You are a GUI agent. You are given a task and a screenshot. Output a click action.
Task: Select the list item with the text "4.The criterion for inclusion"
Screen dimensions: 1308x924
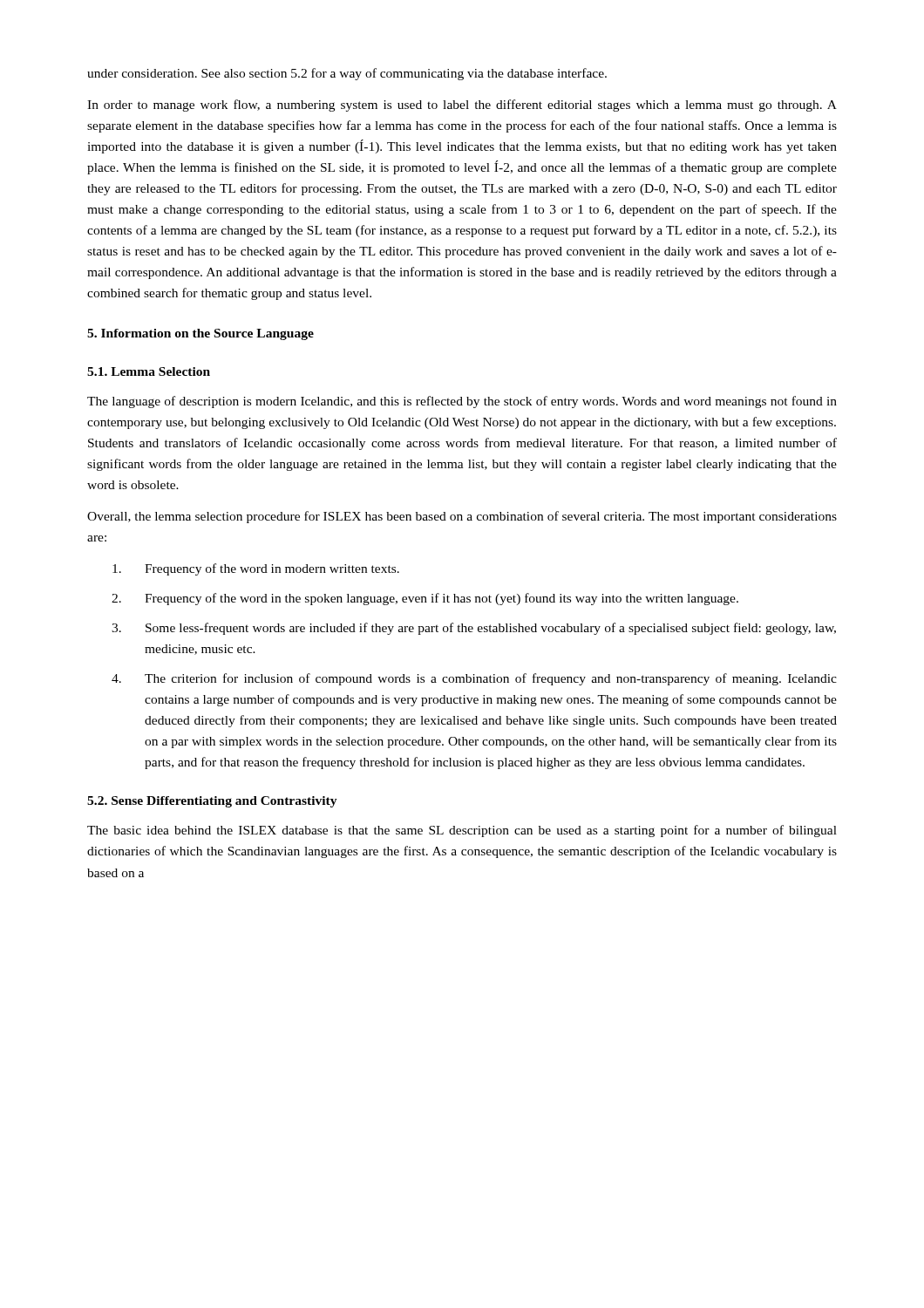tap(462, 721)
